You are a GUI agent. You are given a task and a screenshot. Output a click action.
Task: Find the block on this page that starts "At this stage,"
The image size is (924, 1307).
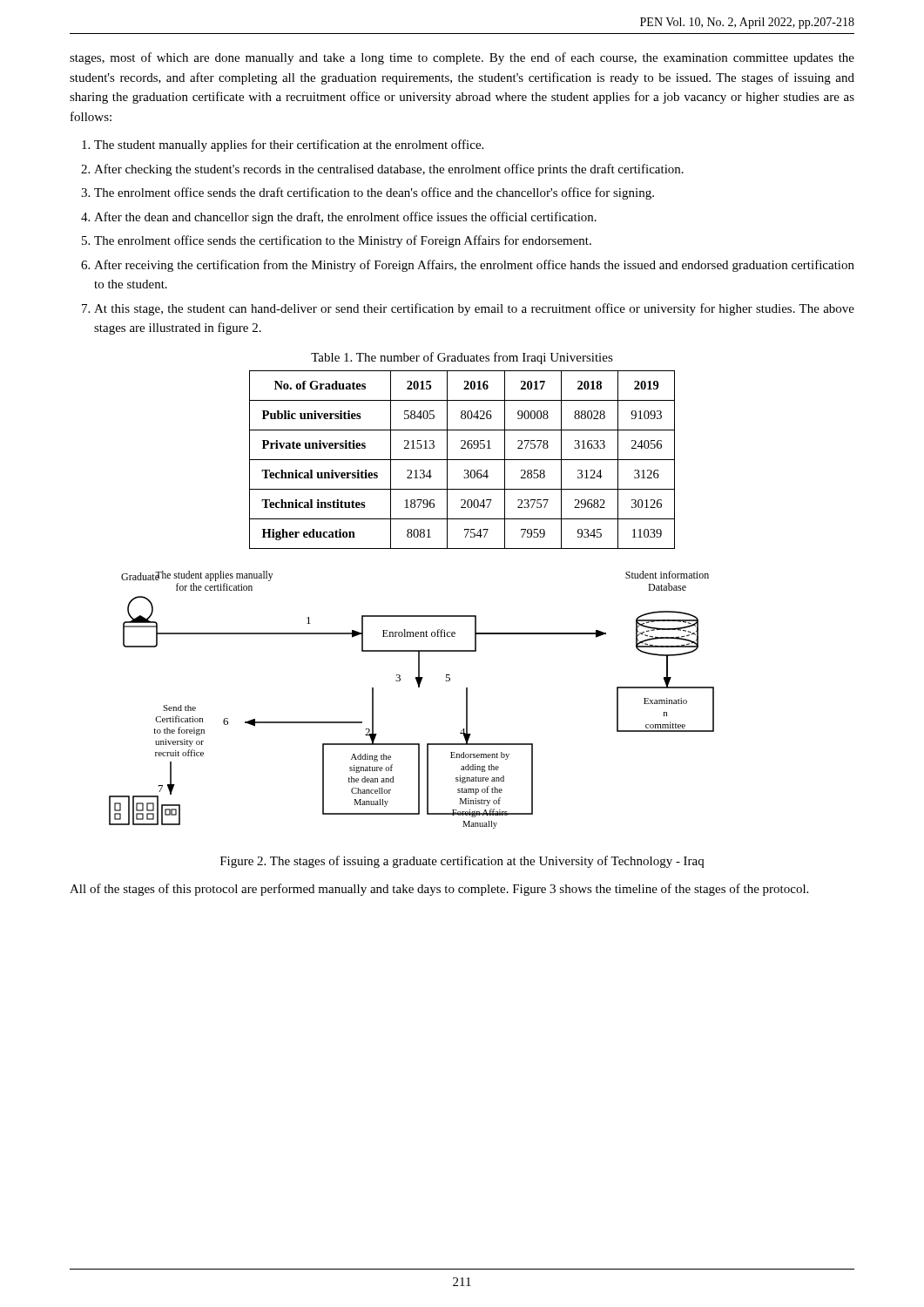[x=474, y=318]
